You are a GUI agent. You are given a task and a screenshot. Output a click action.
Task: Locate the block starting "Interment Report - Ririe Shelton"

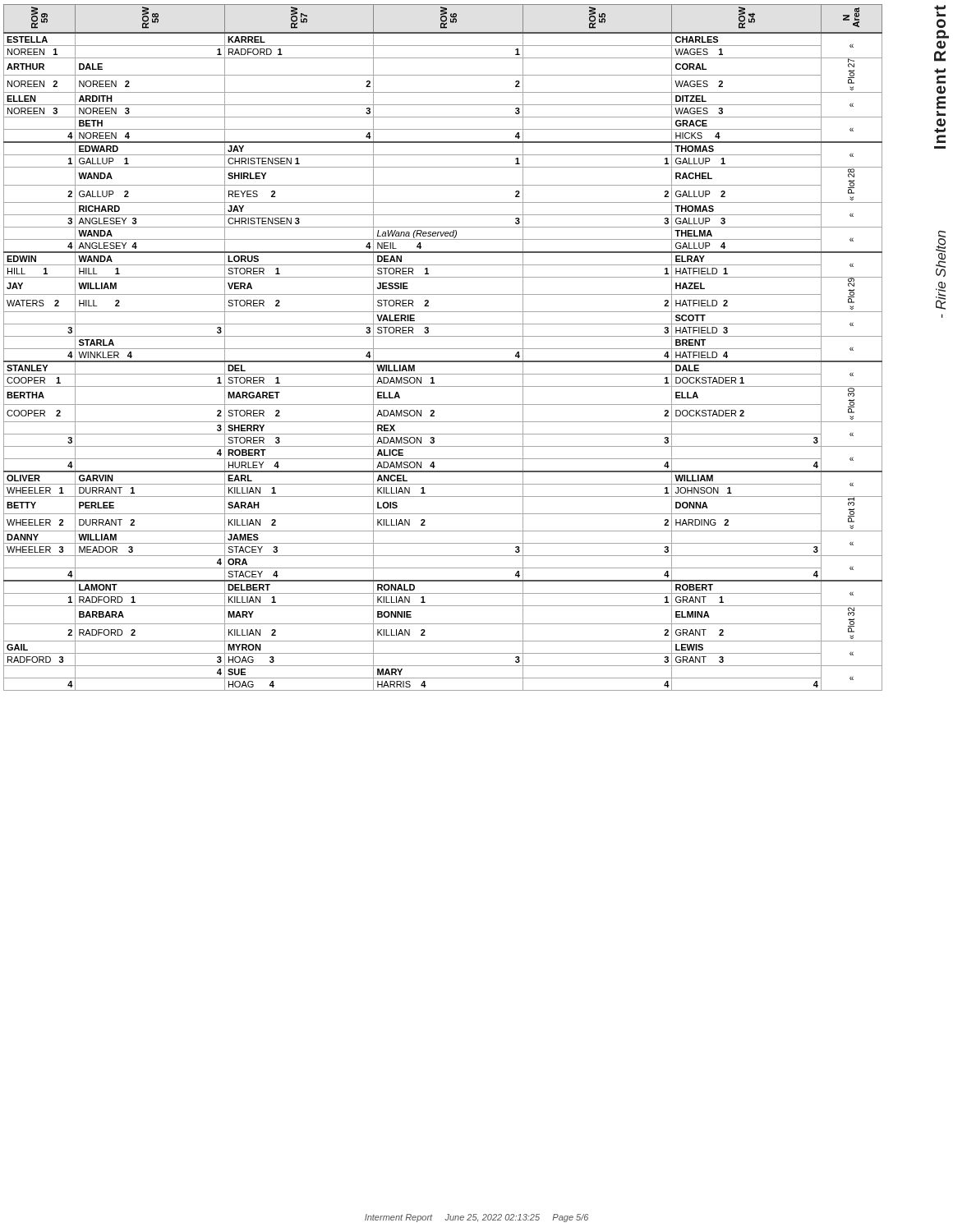pyautogui.click(x=940, y=11)
